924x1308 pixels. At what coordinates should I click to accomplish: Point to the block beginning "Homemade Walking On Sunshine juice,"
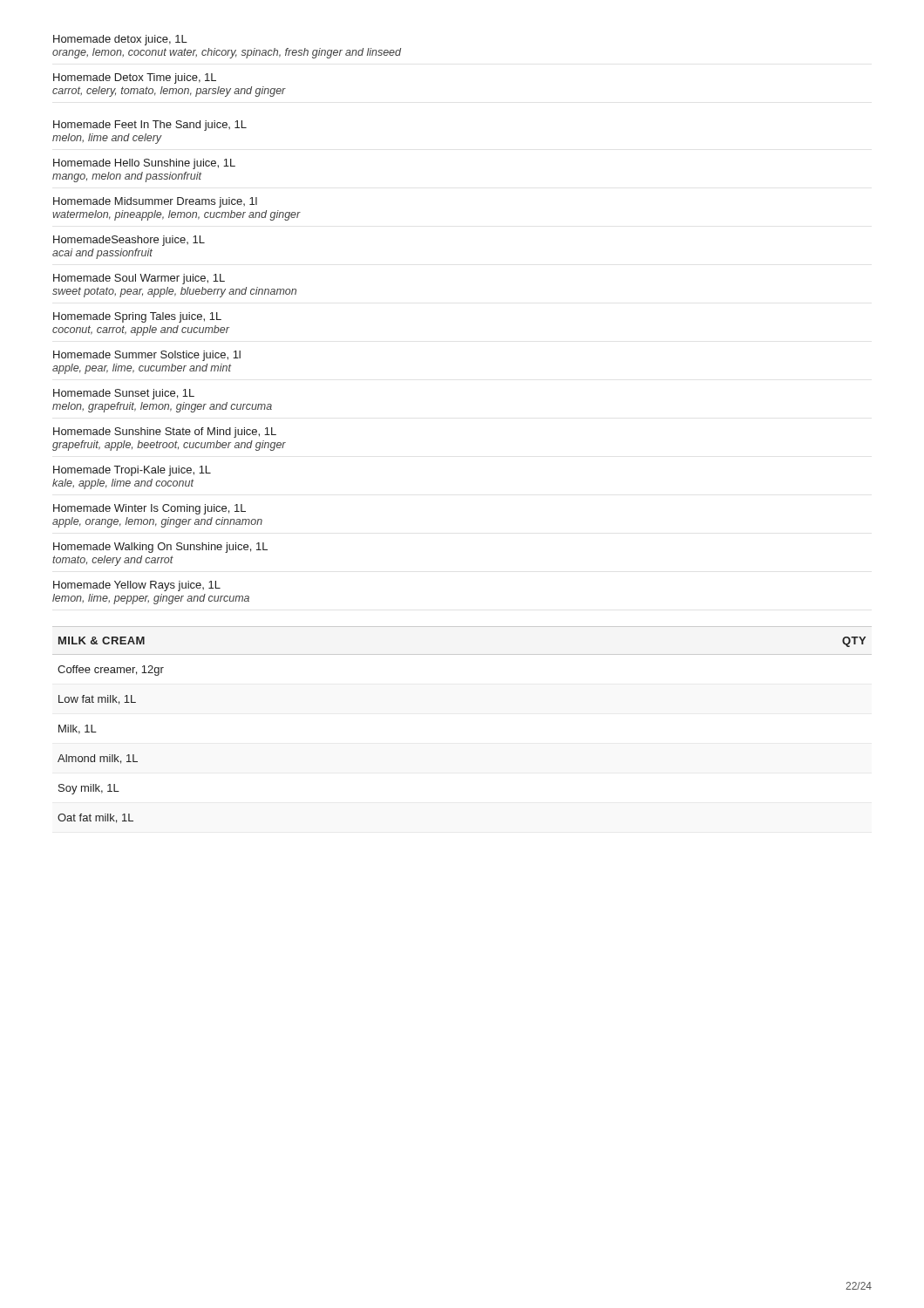(x=160, y=548)
